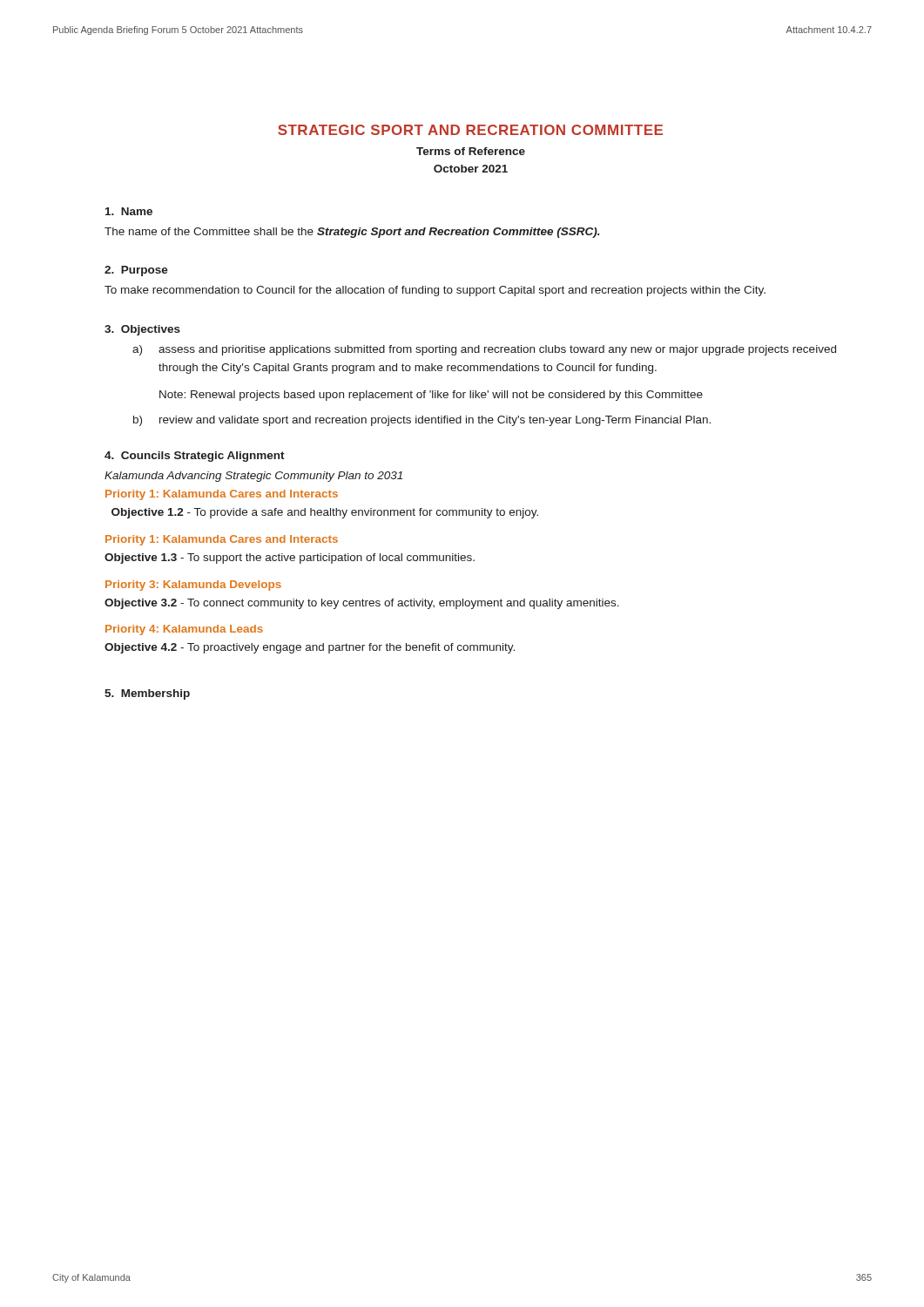Select the section header that reads "5. Membership"
Image resolution: width=924 pixels, height=1307 pixels.
tap(147, 693)
